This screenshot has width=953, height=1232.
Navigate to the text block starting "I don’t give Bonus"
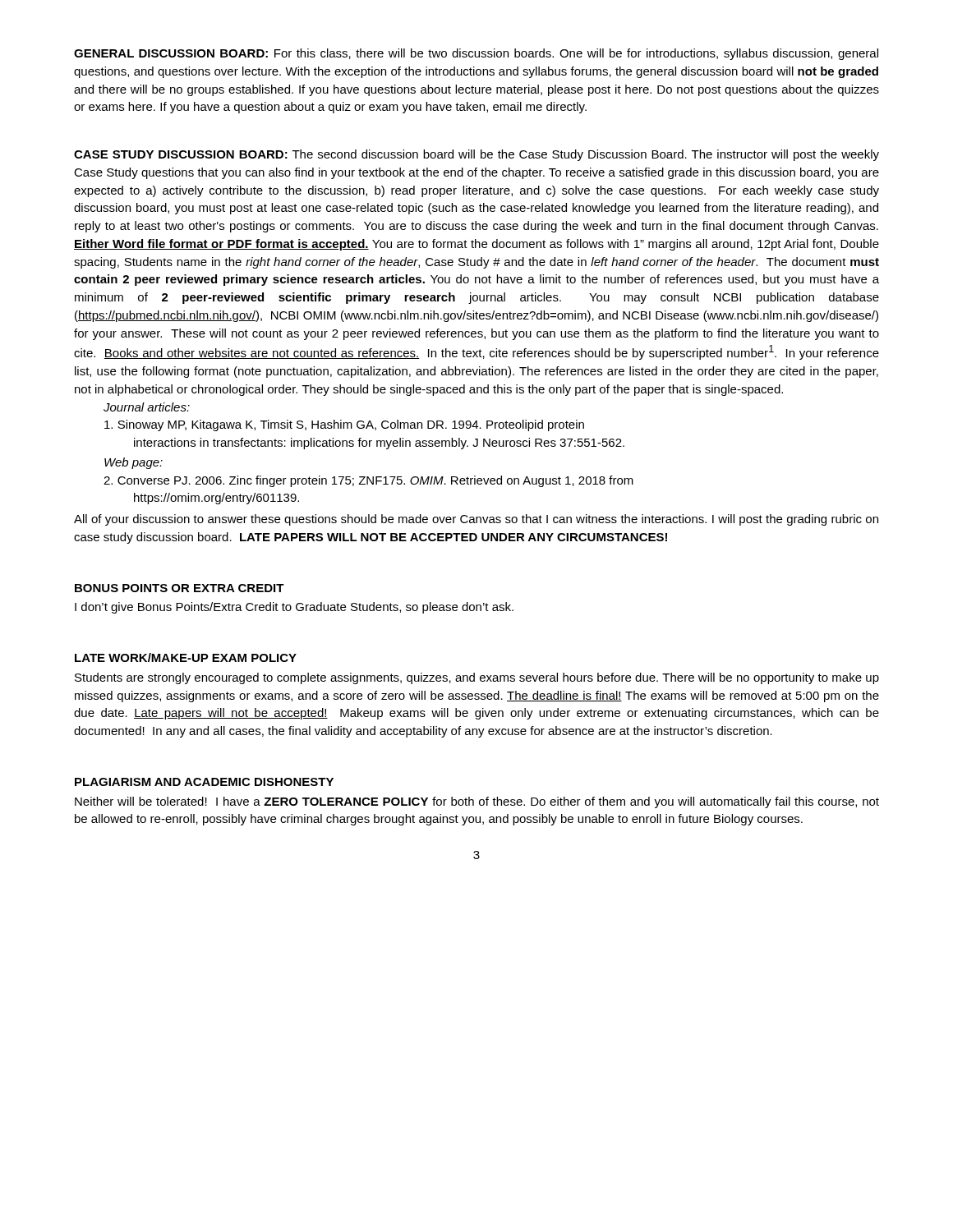(x=476, y=607)
